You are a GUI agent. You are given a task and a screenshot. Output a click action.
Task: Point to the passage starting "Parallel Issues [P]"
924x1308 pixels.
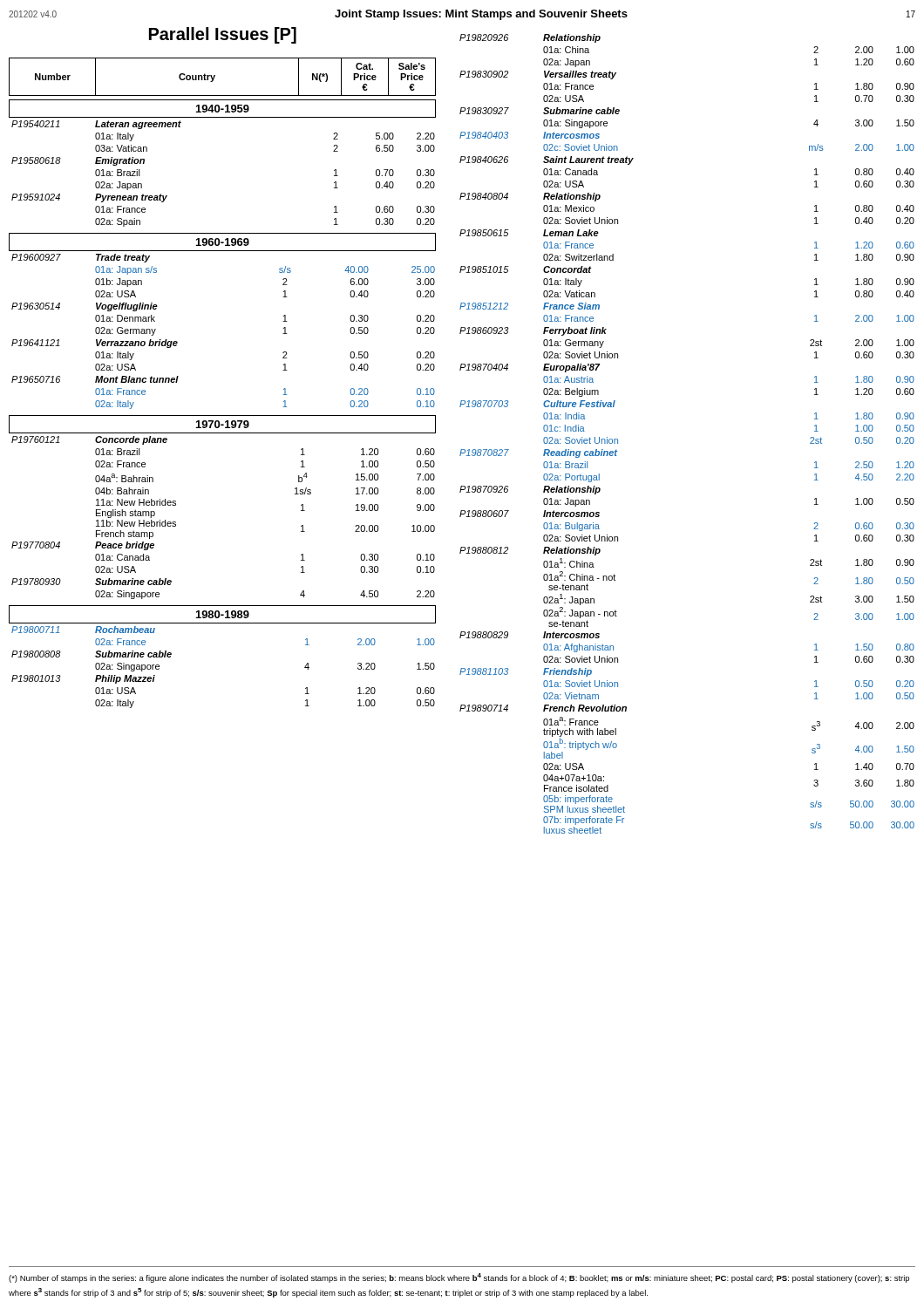[222, 34]
